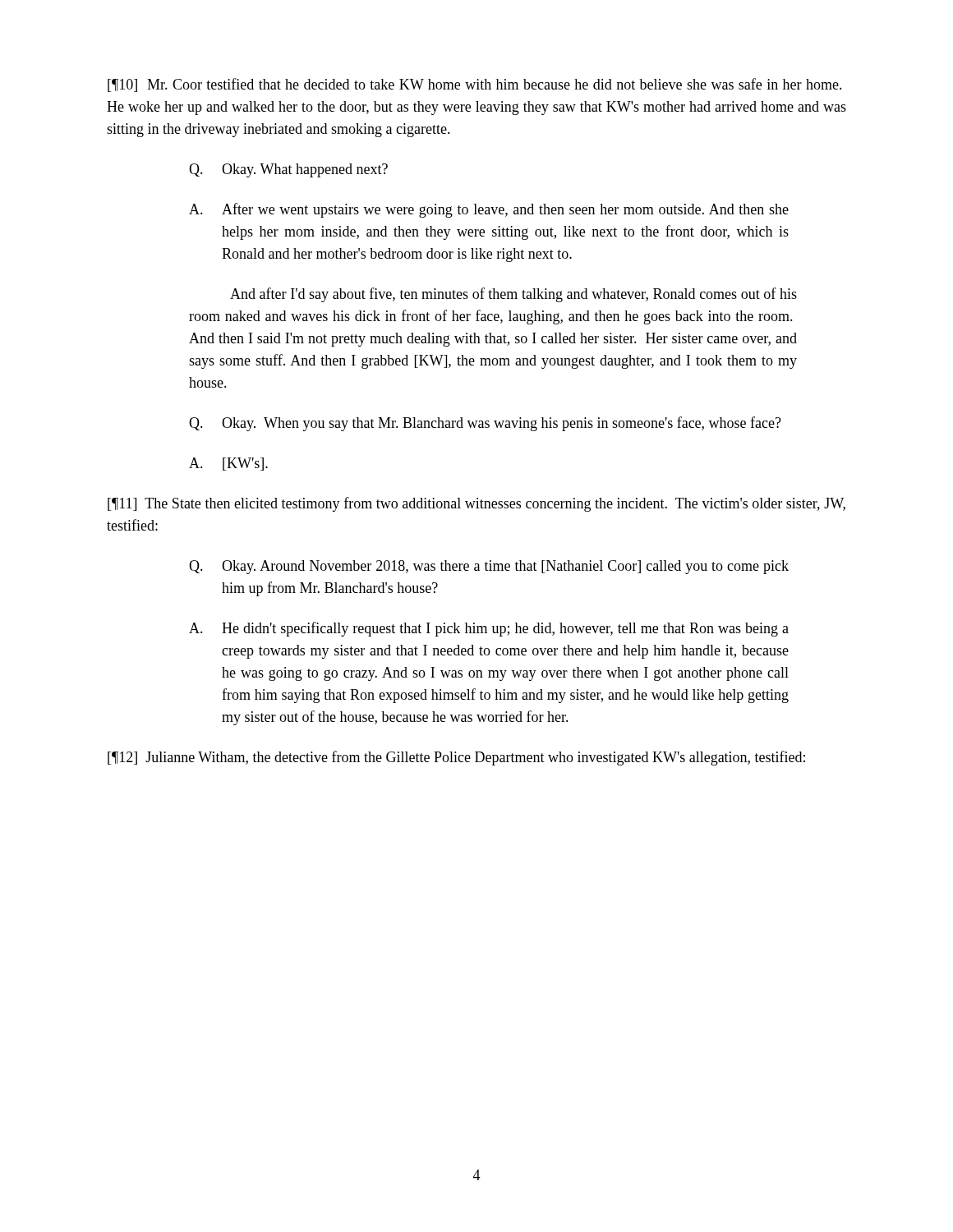Find the text block with the text "Q.Okay. Around November 2018, was there a"
The image size is (953, 1232).
point(489,577)
